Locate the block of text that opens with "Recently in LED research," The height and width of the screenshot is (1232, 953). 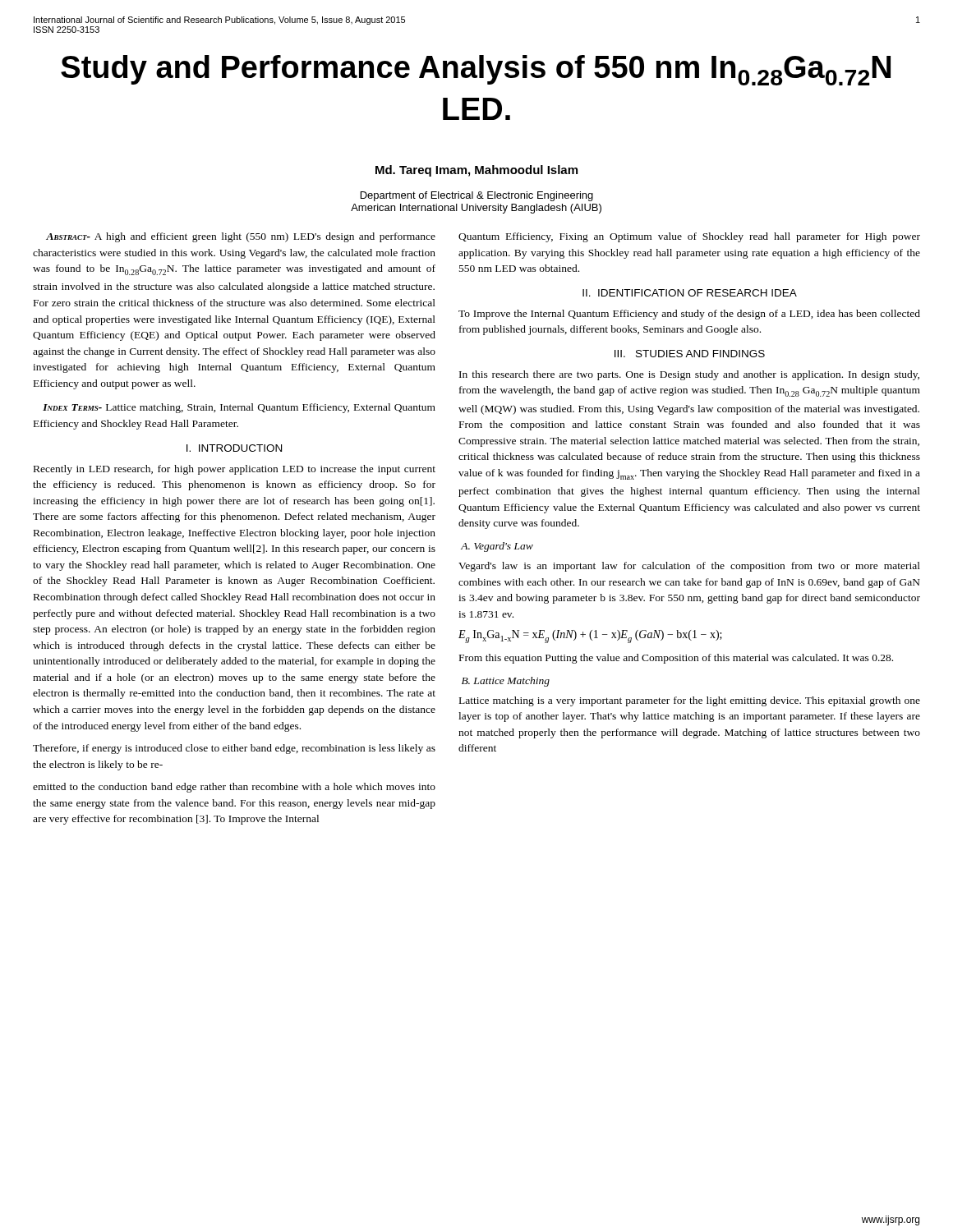(234, 597)
